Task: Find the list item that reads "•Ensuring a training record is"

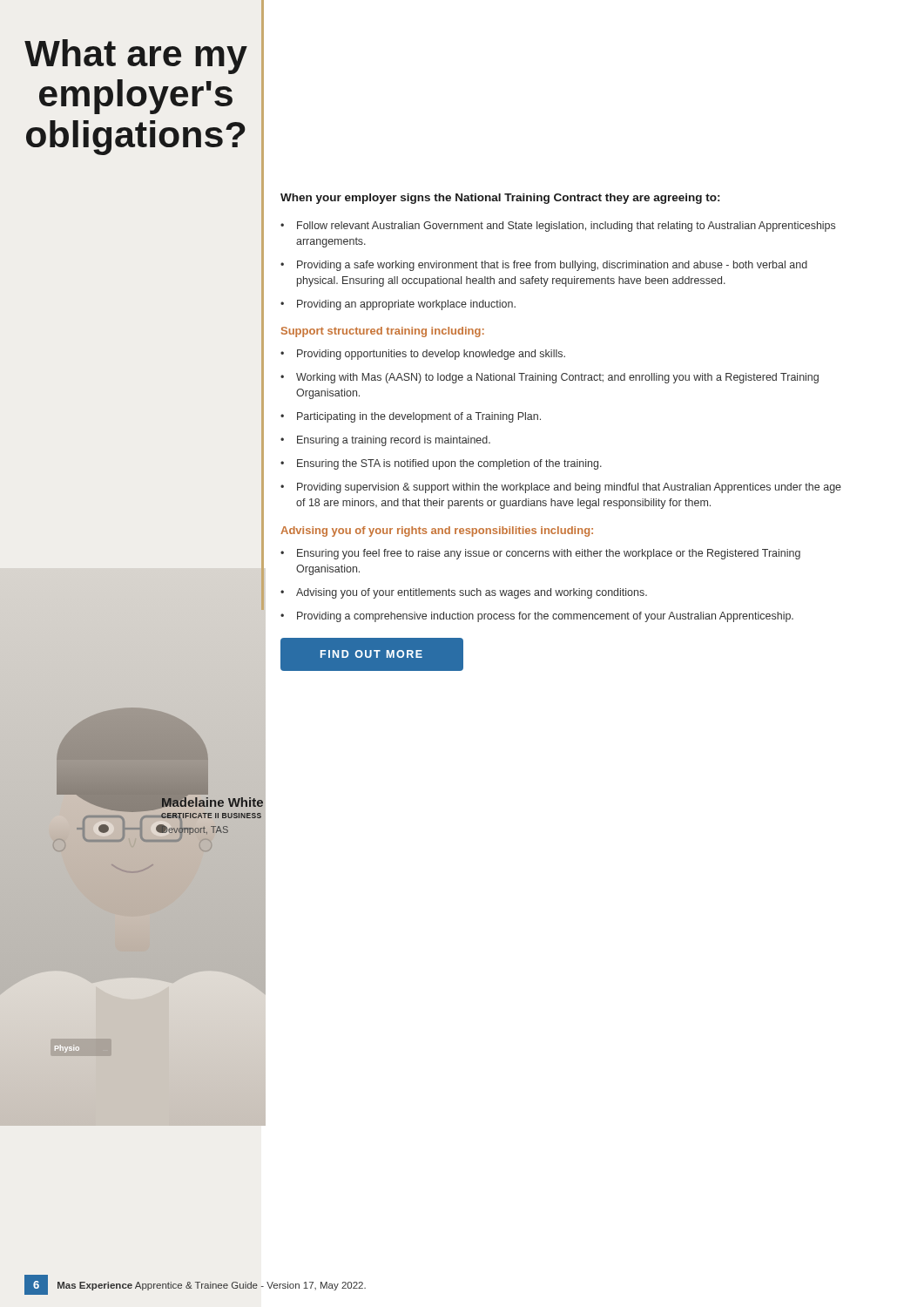Action: (x=386, y=440)
